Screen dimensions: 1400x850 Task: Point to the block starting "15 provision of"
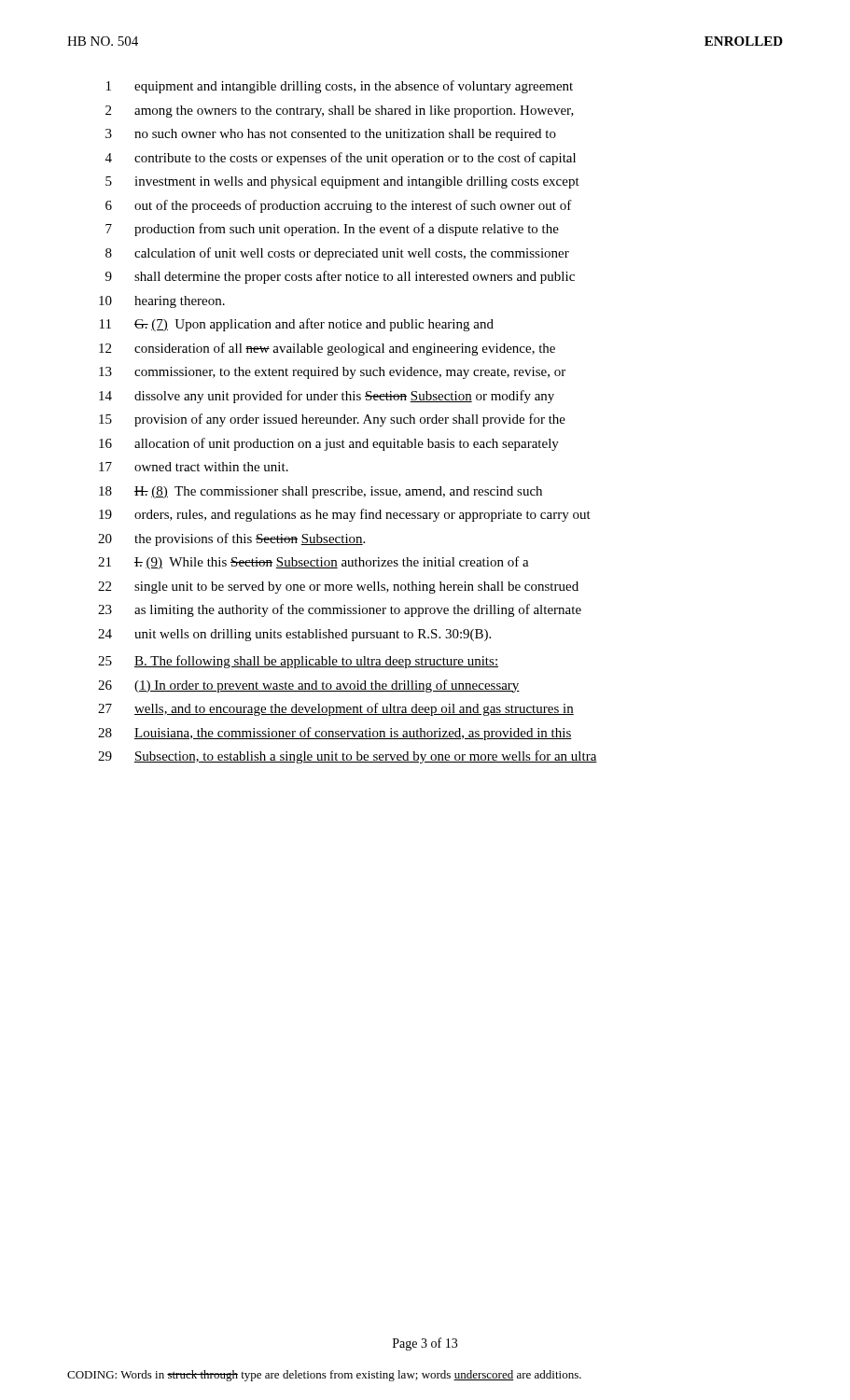[x=425, y=420]
